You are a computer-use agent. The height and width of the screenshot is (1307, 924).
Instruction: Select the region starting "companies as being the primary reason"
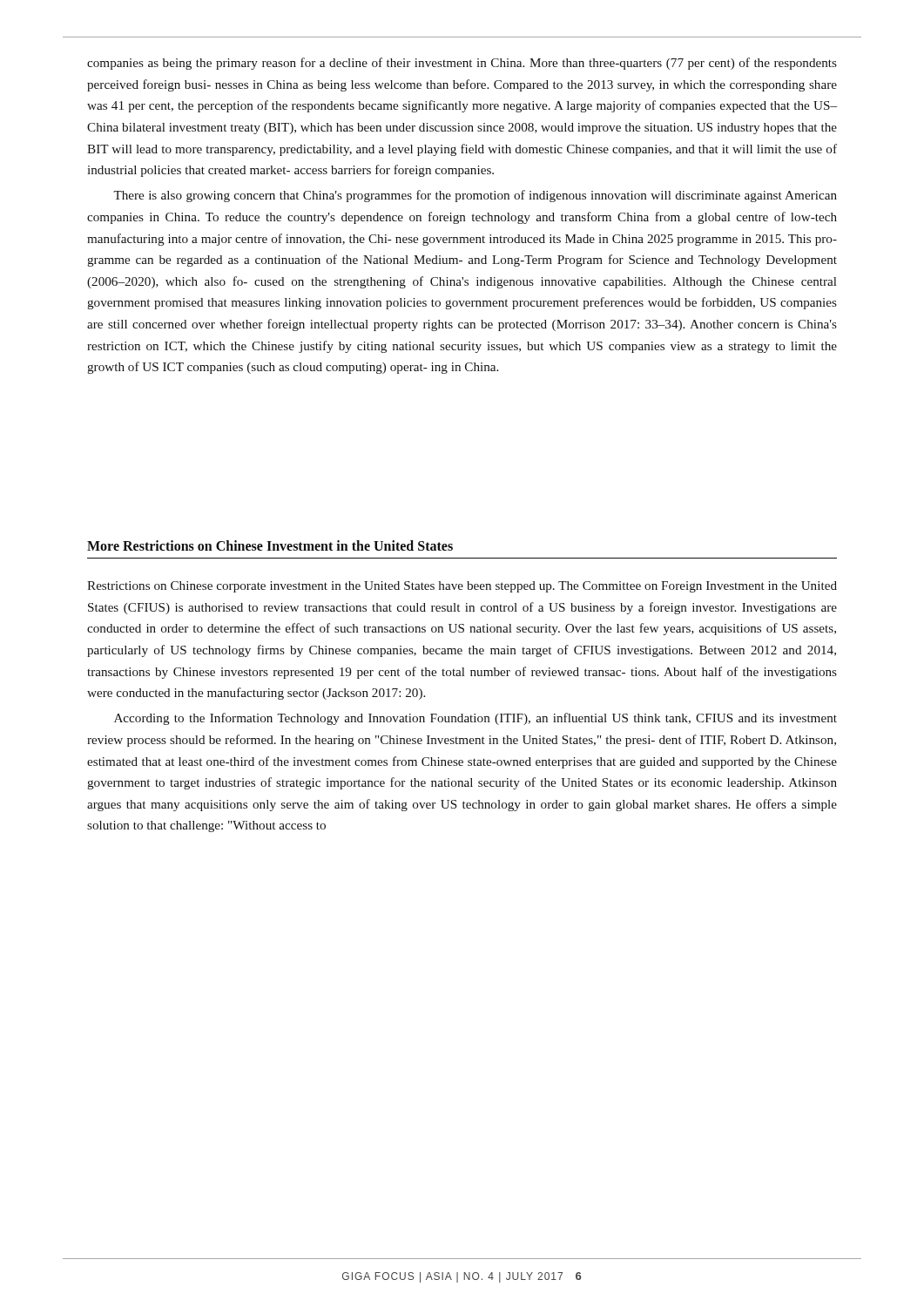462,215
